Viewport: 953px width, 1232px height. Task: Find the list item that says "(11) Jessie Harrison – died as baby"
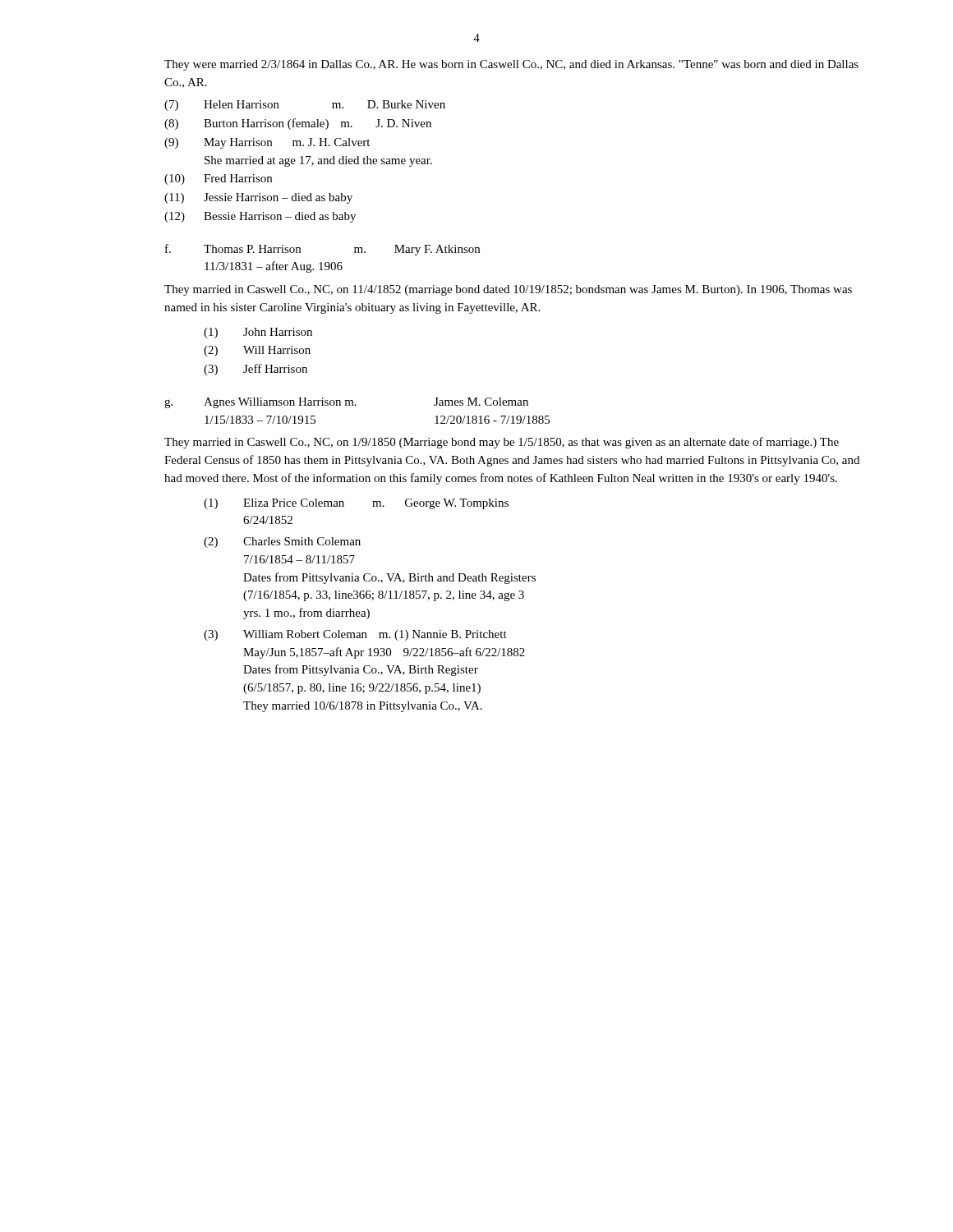point(258,198)
